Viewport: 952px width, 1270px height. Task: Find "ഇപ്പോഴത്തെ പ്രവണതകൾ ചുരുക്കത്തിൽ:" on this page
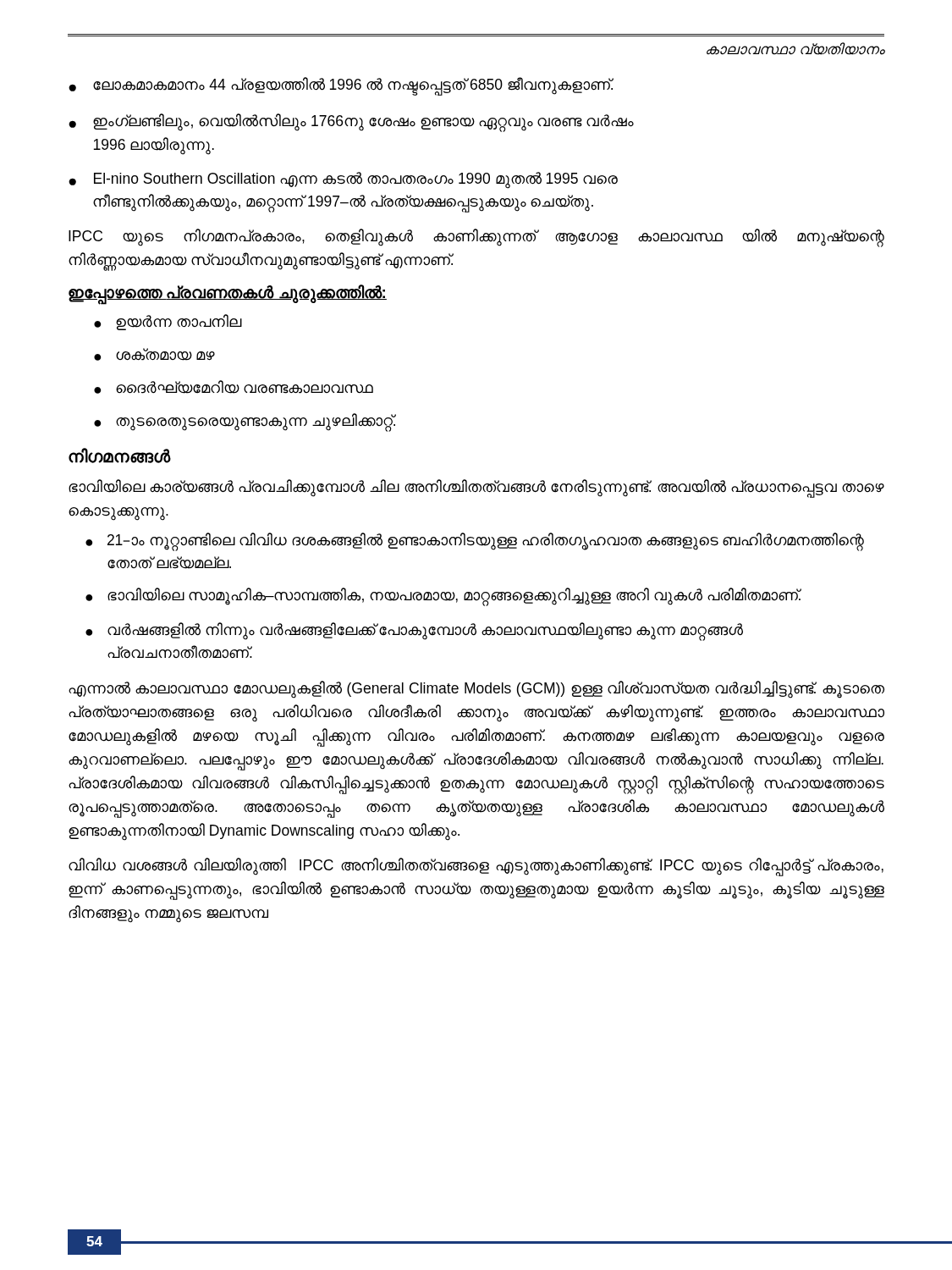[227, 292]
